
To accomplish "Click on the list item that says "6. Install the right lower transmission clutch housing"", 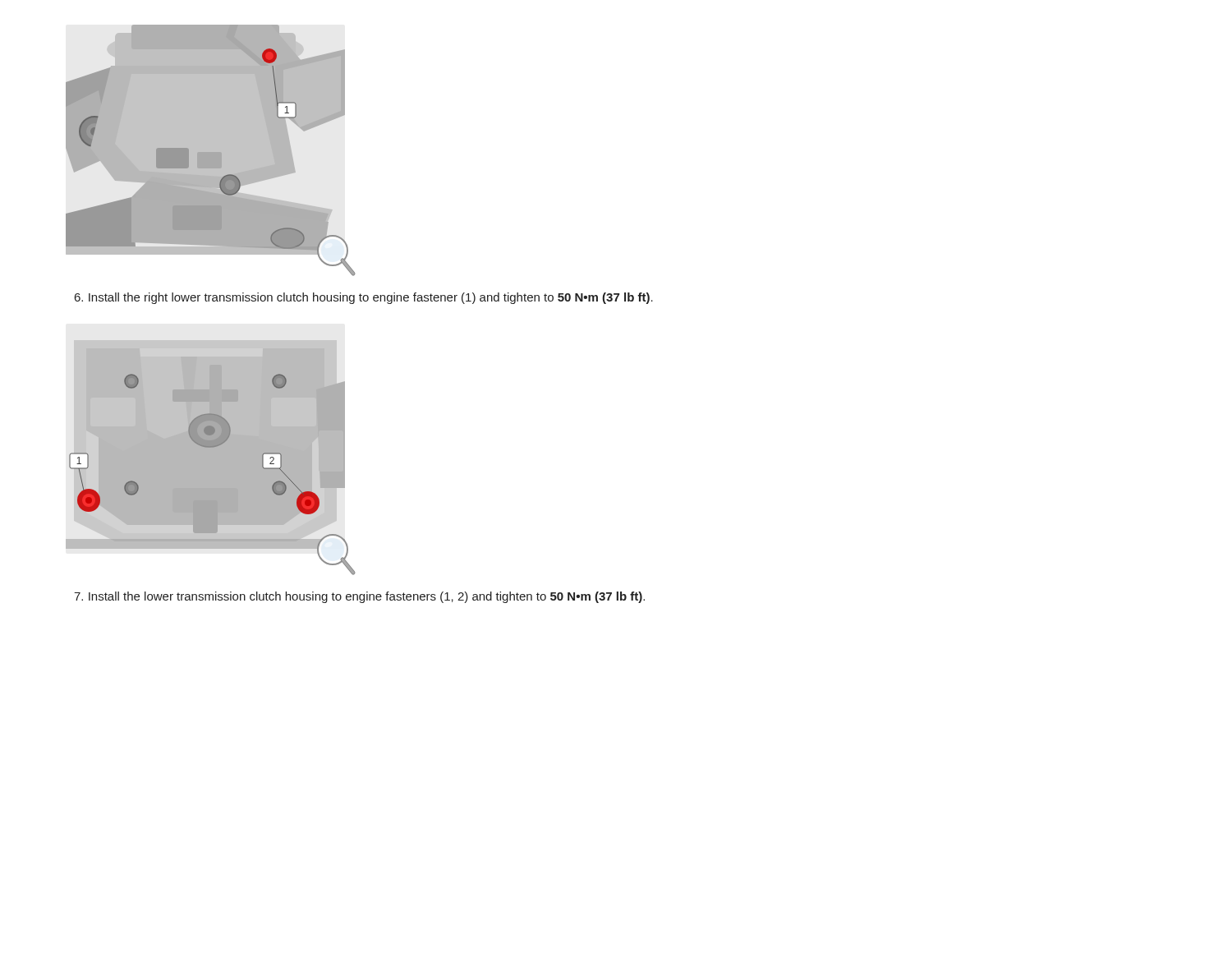I will coord(364,297).
